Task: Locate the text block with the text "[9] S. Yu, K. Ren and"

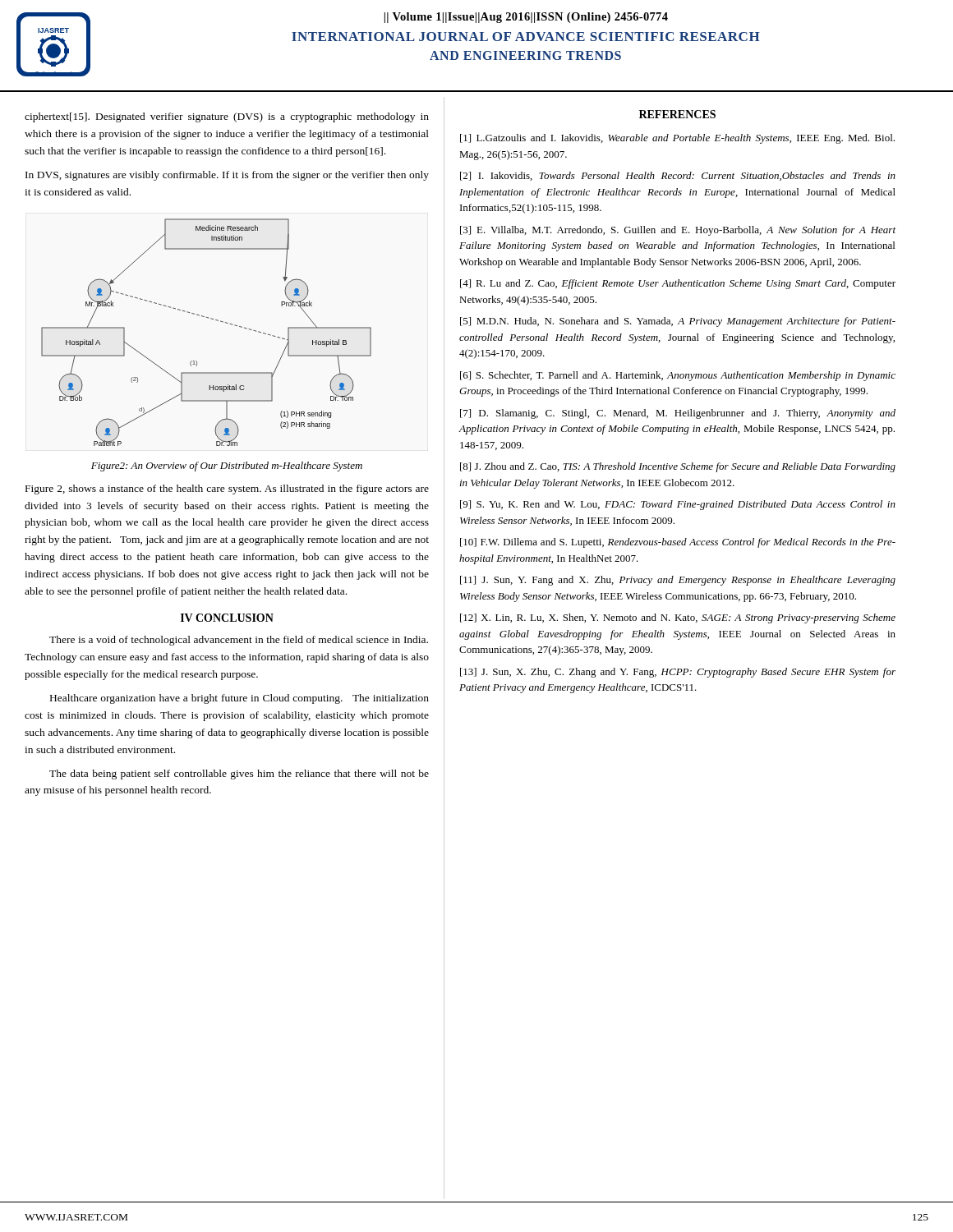Action: [x=677, y=512]
